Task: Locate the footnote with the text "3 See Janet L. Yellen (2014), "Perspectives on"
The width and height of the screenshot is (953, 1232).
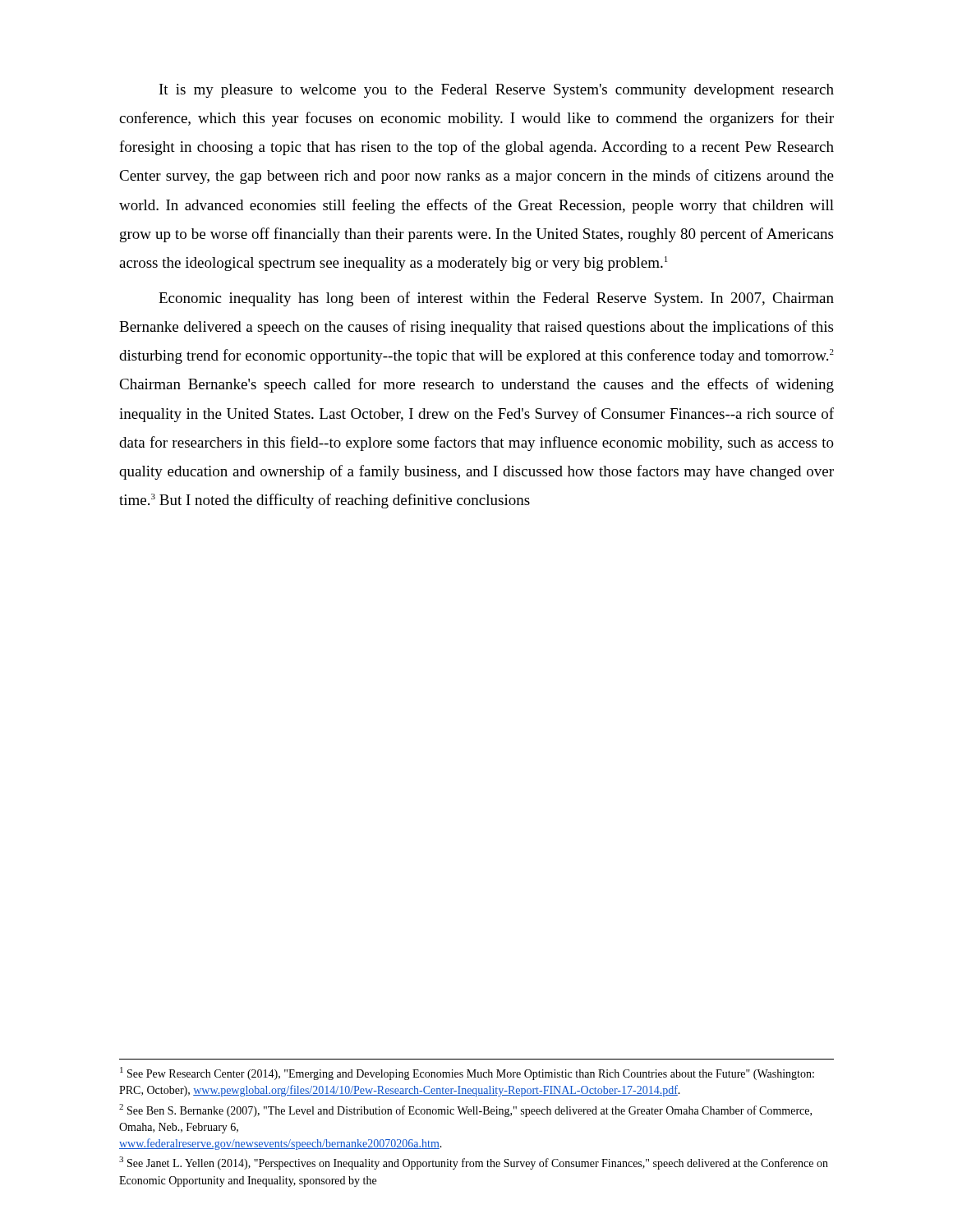Action: pyautogui.click(x=474, y=1171)
